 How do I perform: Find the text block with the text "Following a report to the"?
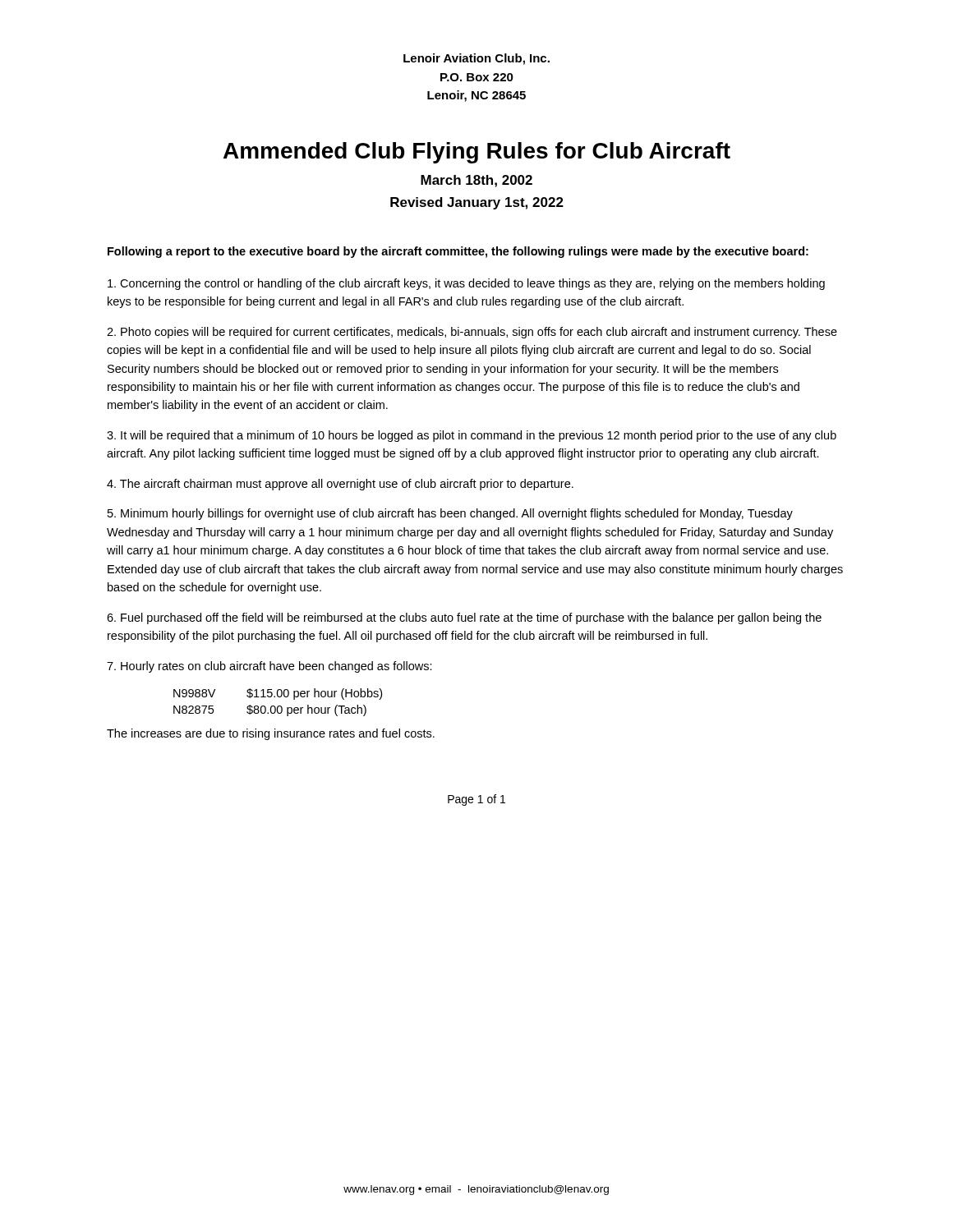pyautogui.click(x=458, y=251)
